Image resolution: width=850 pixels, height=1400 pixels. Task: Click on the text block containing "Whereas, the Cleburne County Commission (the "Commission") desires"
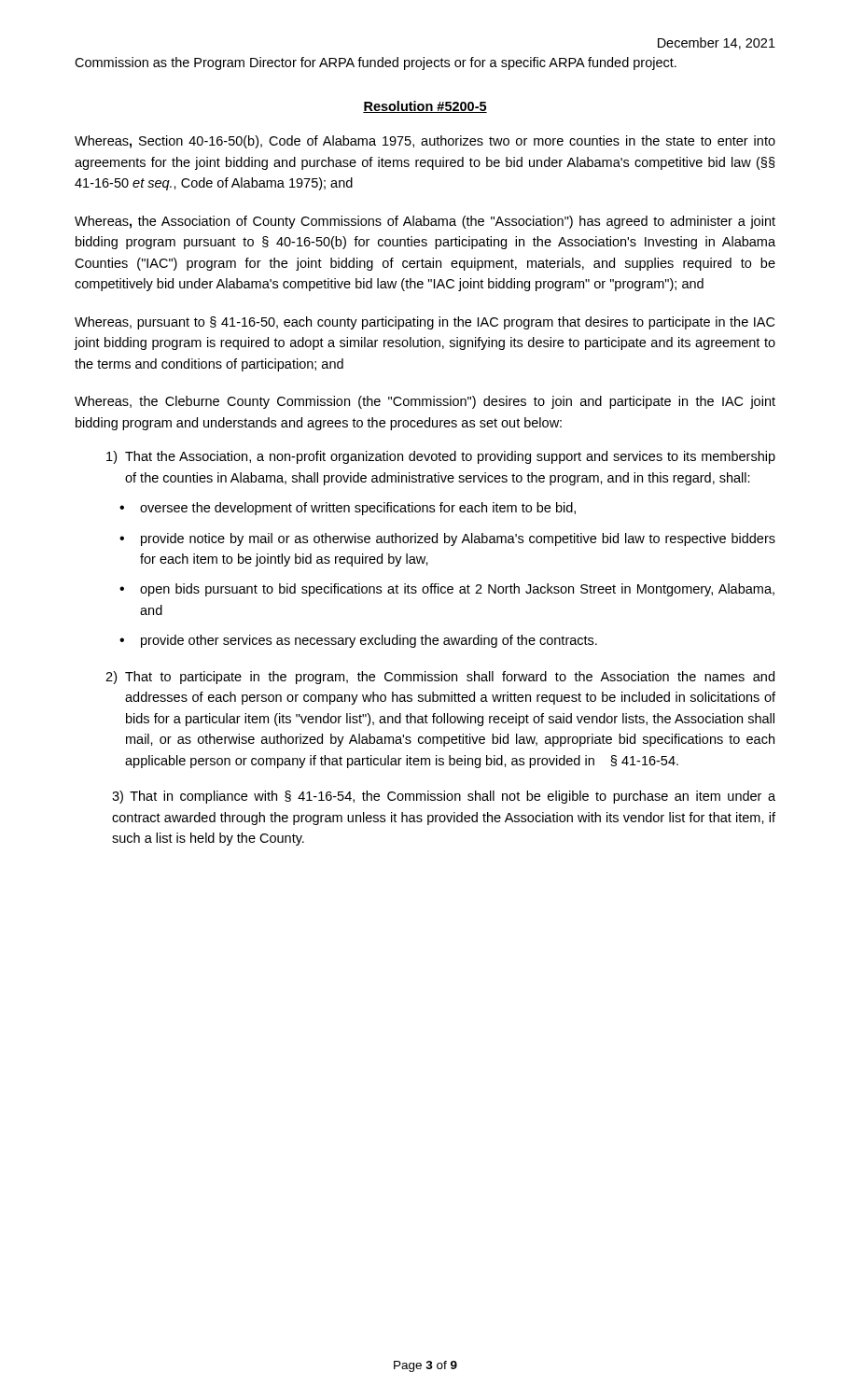pyautogui.click(x=425, y=412)
